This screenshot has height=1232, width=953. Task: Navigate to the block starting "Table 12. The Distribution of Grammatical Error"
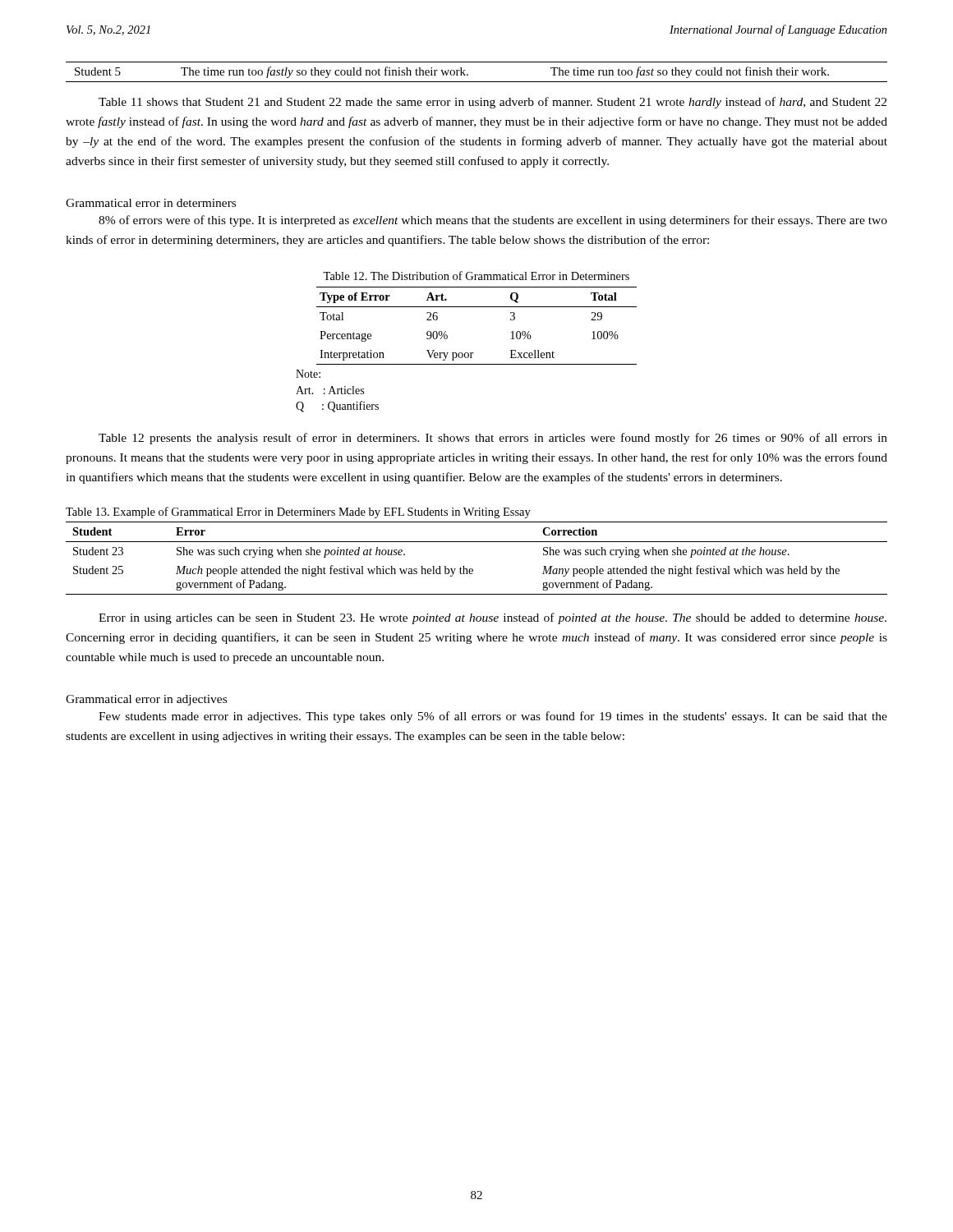click(476, 276)
